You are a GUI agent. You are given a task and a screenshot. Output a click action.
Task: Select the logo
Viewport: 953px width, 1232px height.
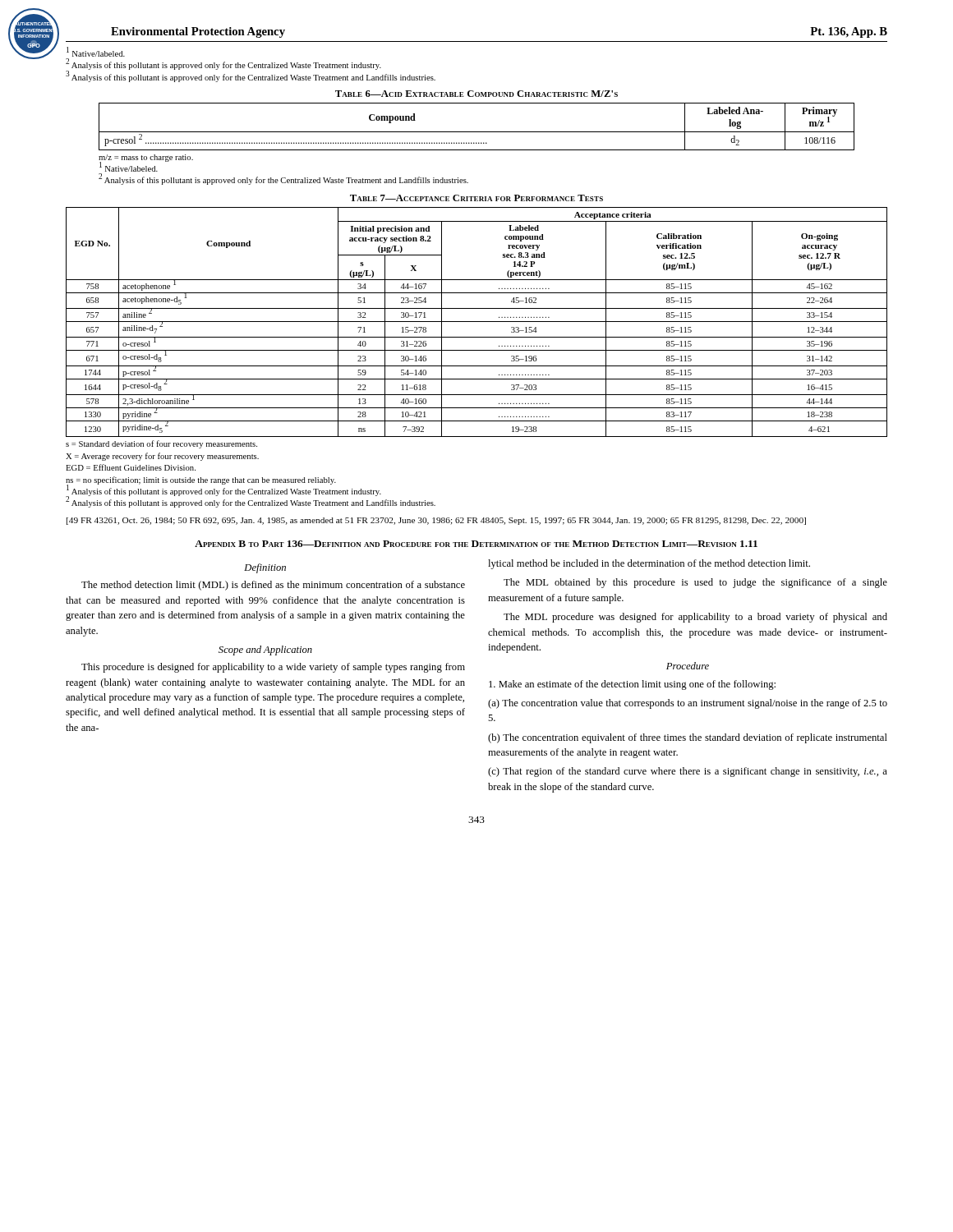click(34, 34)
